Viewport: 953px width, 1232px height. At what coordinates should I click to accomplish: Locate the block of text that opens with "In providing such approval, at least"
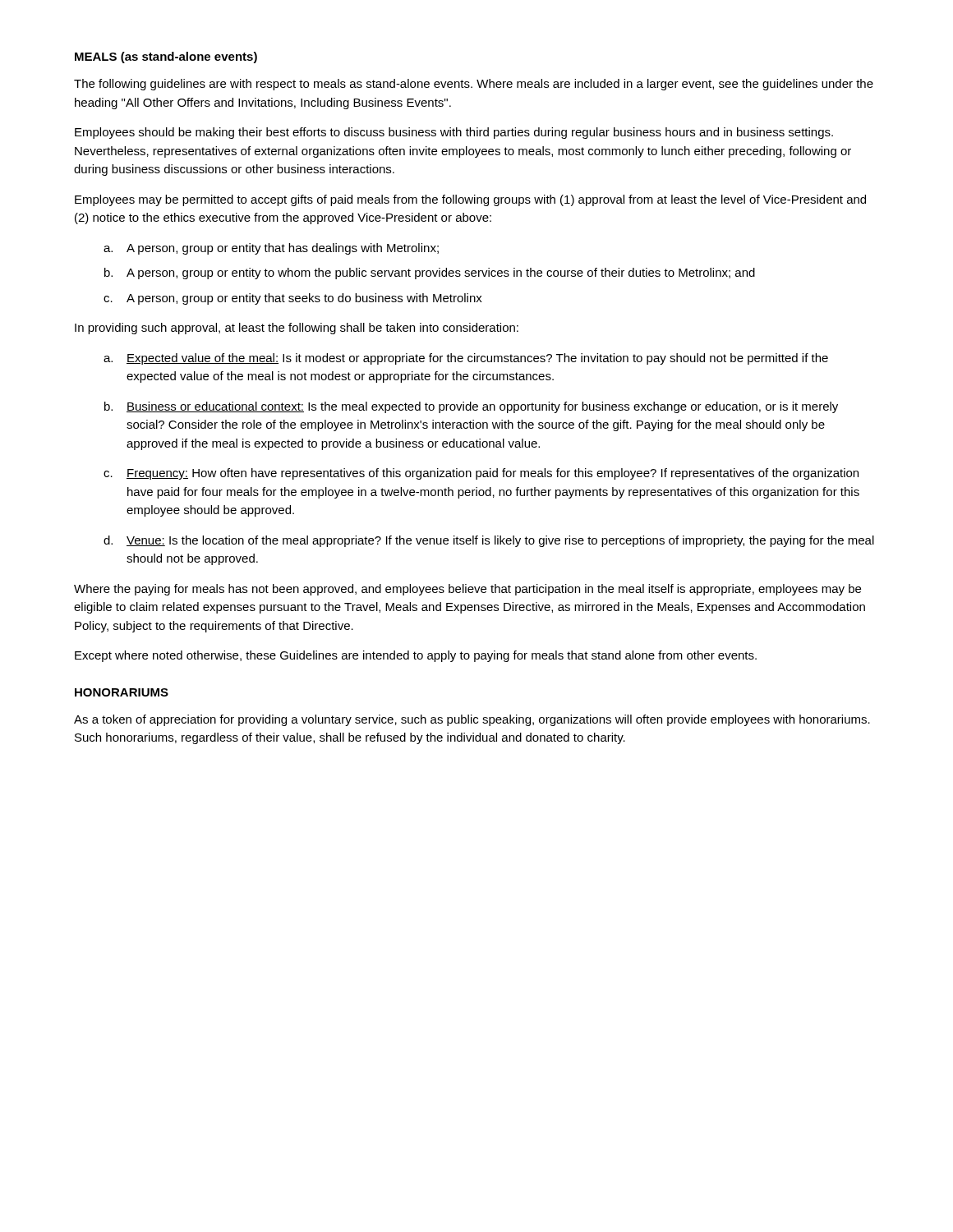pyautogui.click(x=297, y=327)
